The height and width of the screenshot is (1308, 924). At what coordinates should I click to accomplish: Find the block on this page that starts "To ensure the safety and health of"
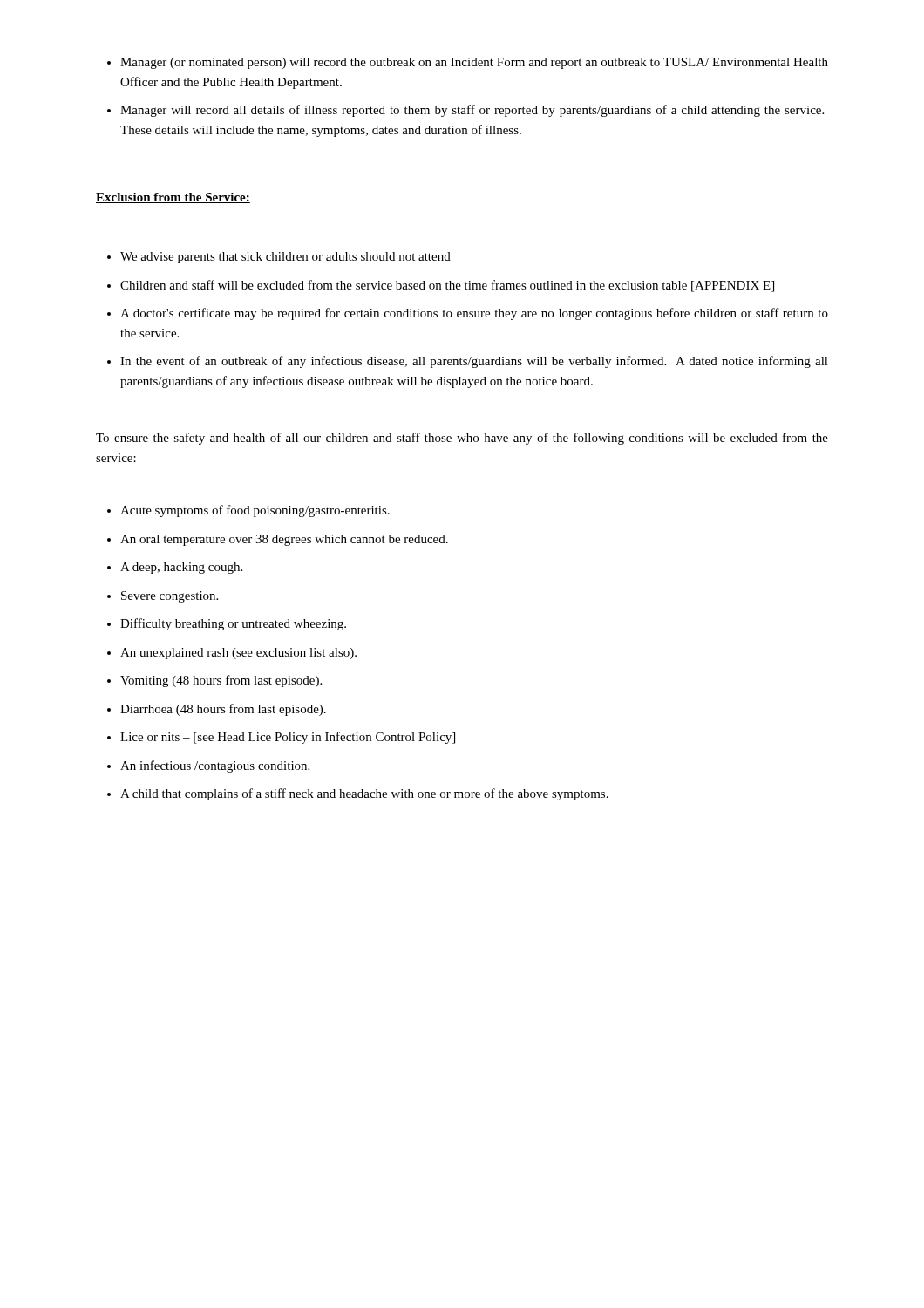click(462, 448)
